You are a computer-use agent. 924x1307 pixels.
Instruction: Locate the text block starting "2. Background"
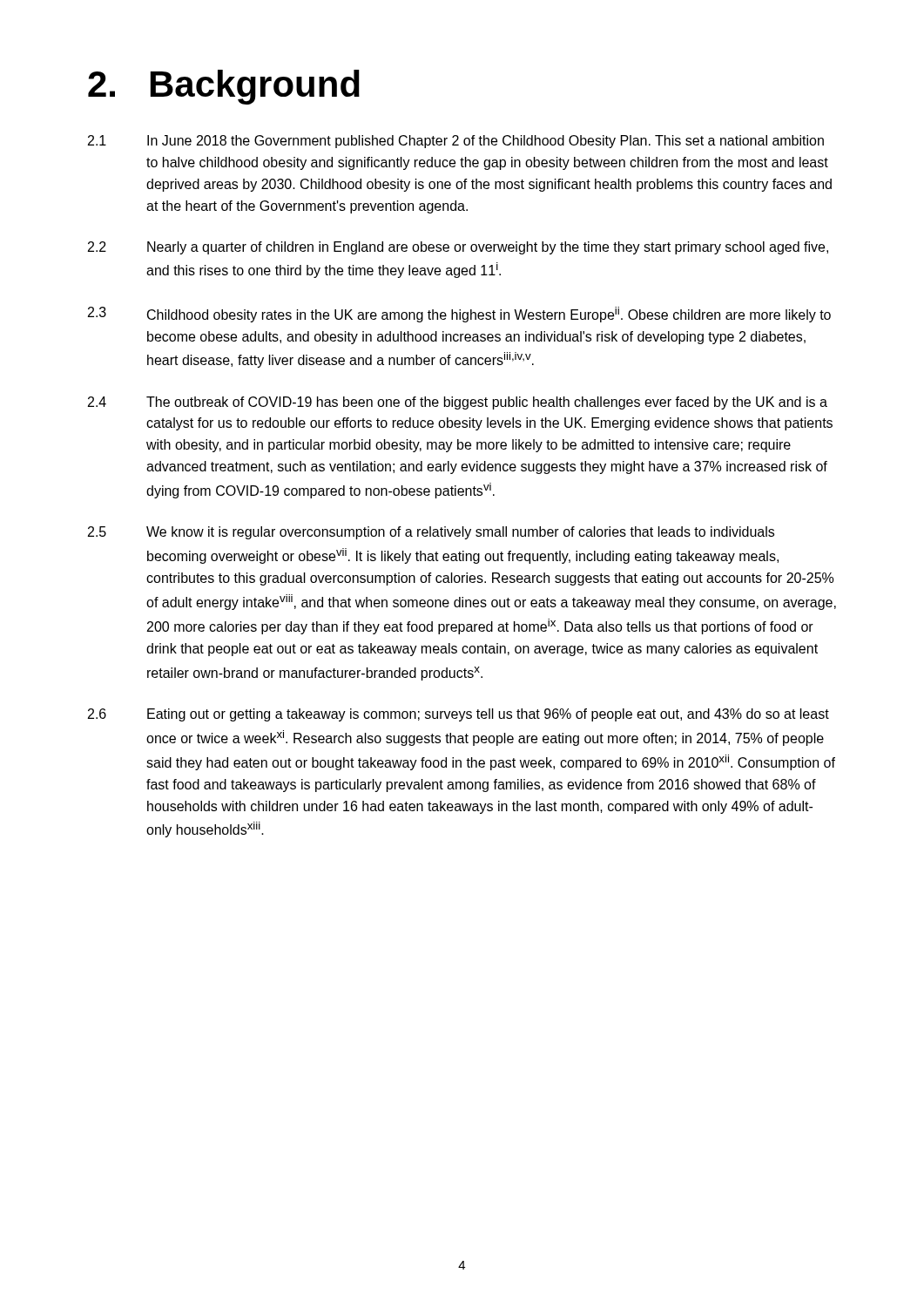point(224,87)
